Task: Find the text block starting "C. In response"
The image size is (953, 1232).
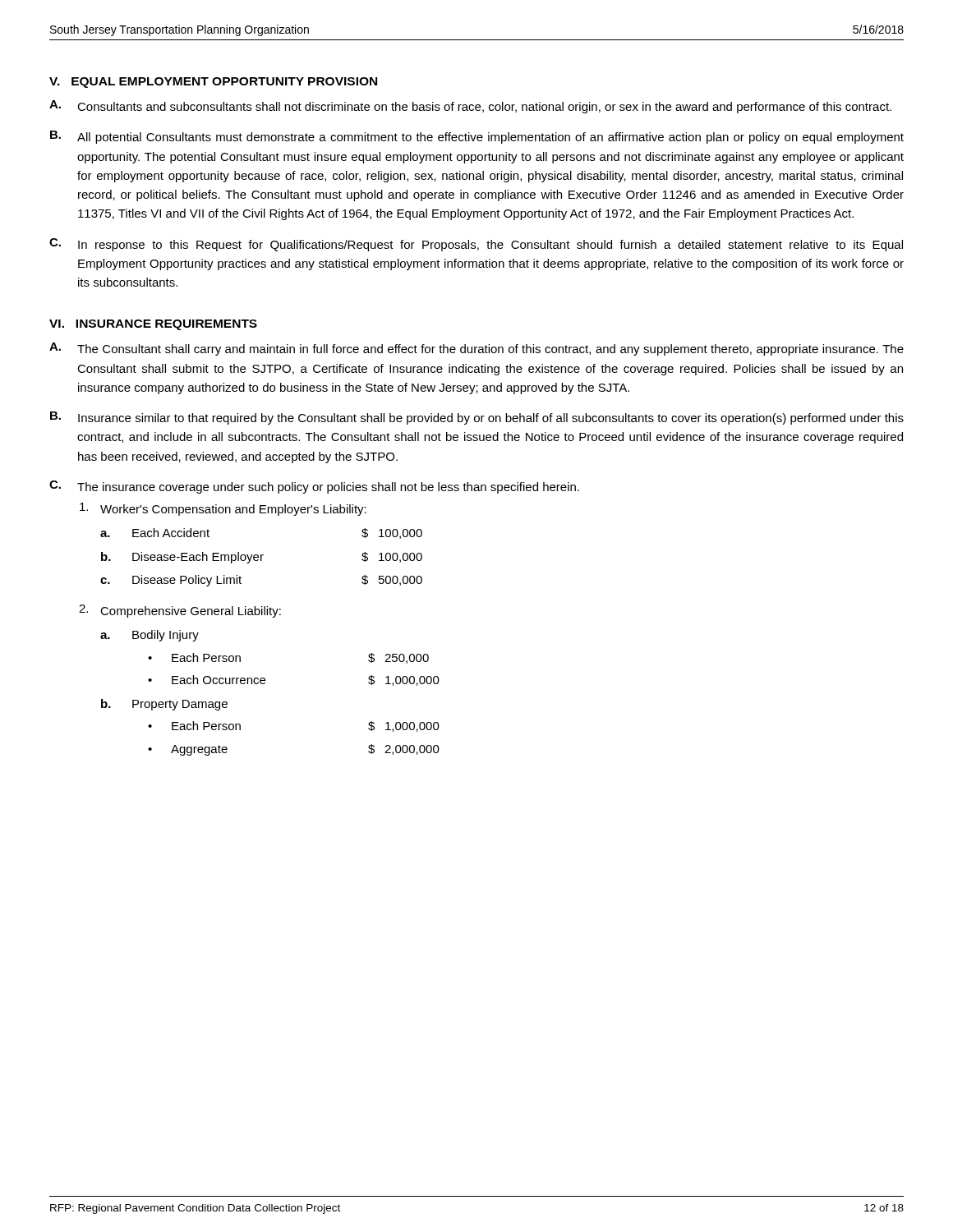Action: click(x=476, y=263)
